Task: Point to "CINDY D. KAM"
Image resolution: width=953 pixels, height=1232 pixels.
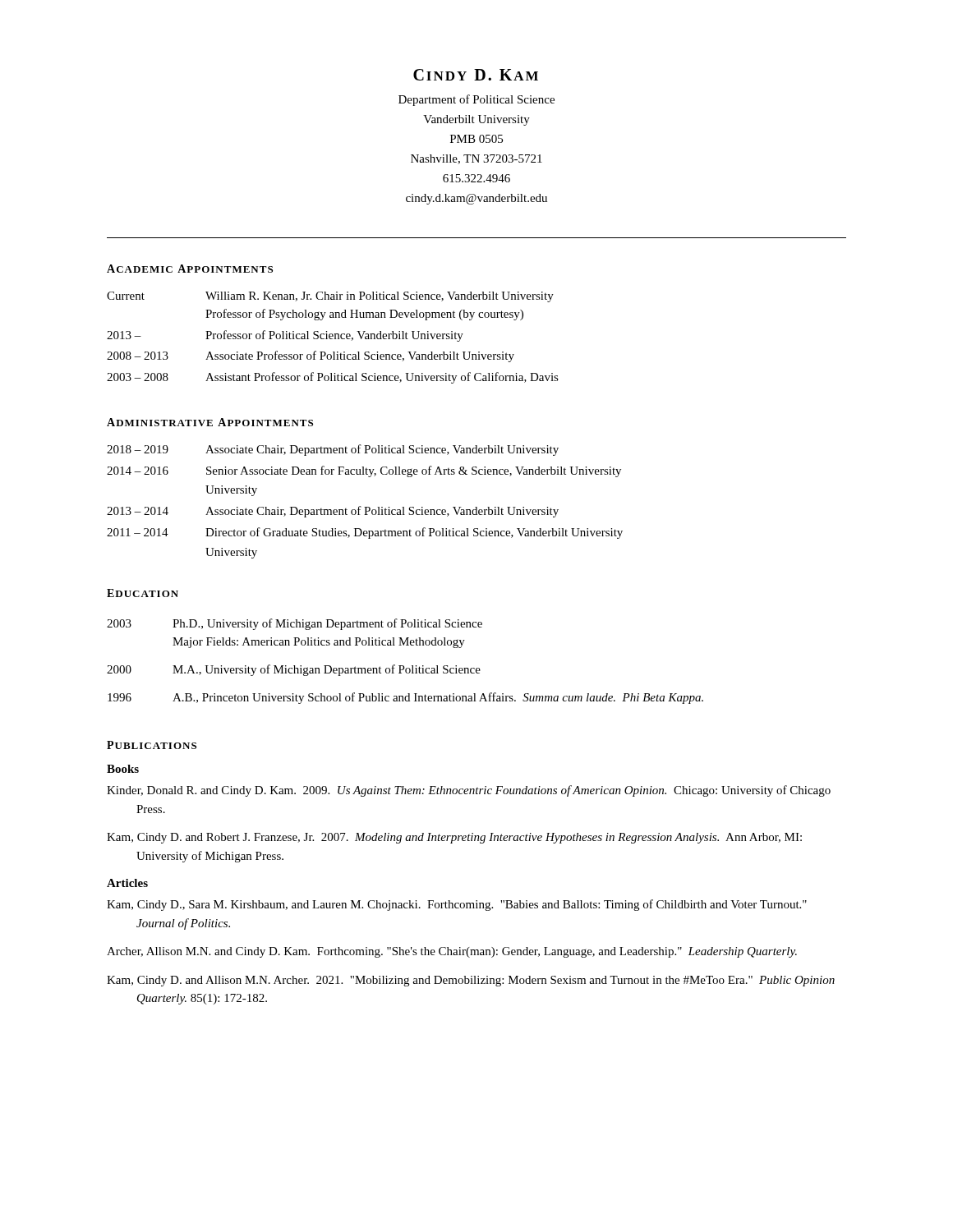Action: (476, 75)
